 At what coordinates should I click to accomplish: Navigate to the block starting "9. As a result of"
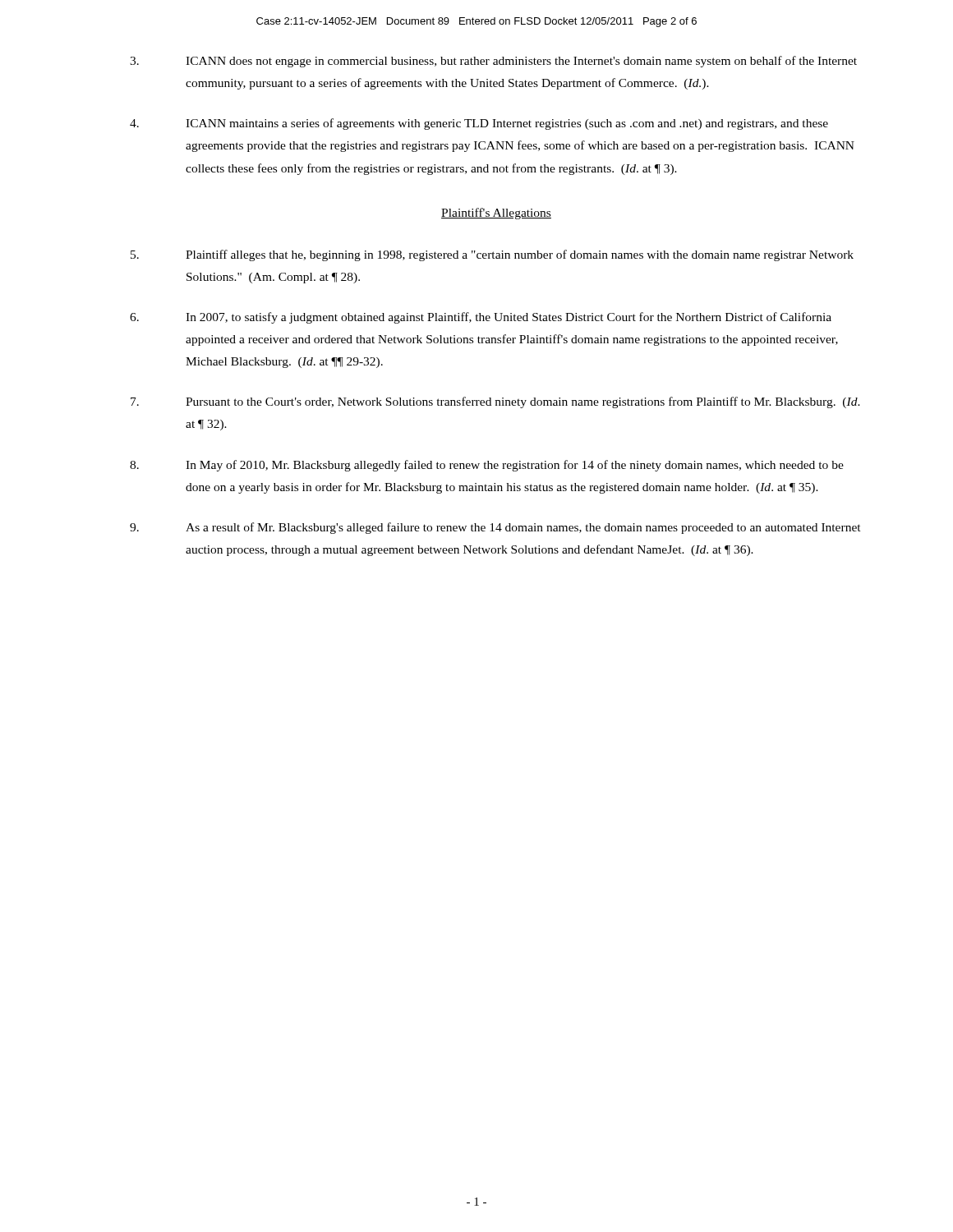click(x=496, y=538)
